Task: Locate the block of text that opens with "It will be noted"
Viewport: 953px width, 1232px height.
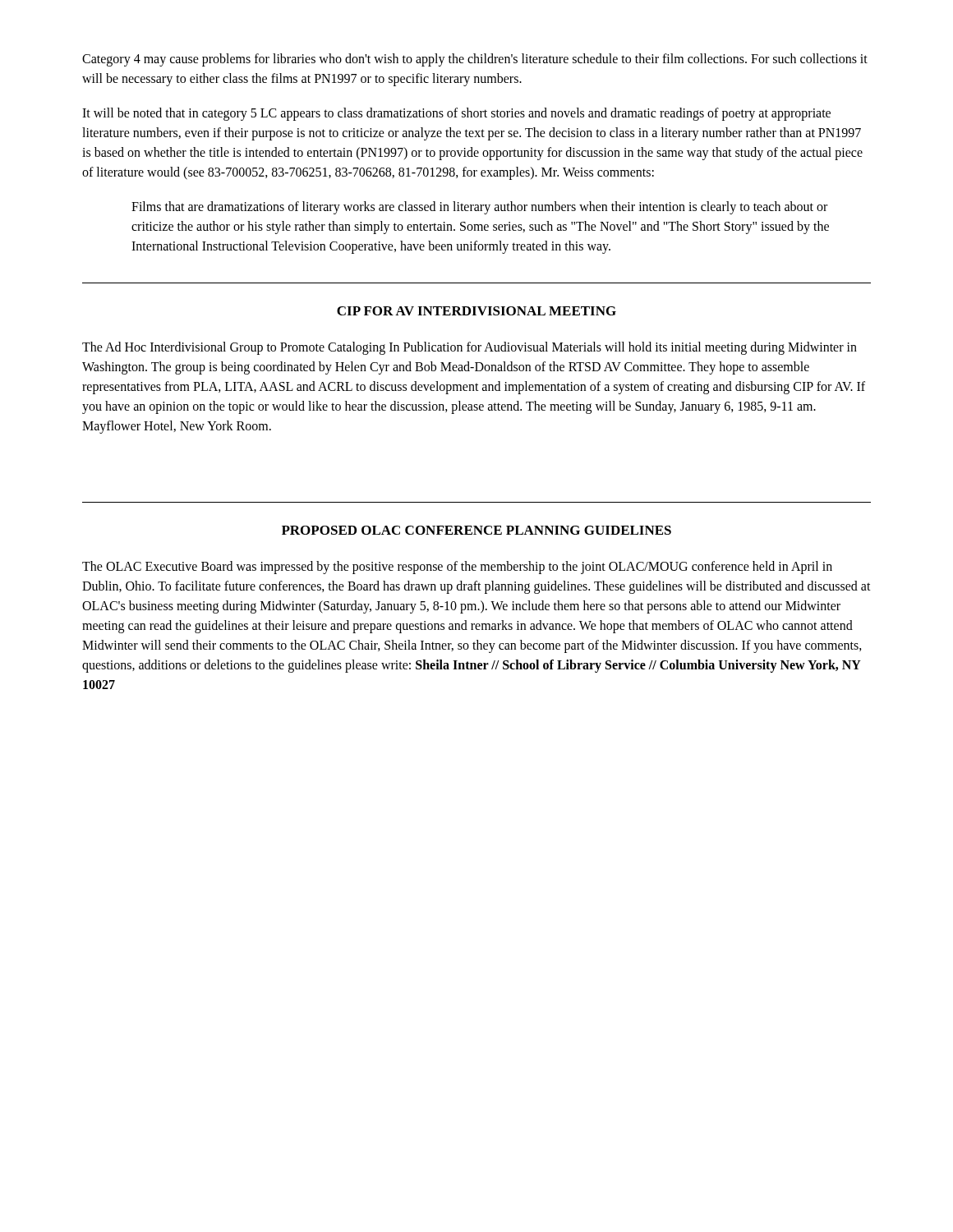Action: click(472, 142)
